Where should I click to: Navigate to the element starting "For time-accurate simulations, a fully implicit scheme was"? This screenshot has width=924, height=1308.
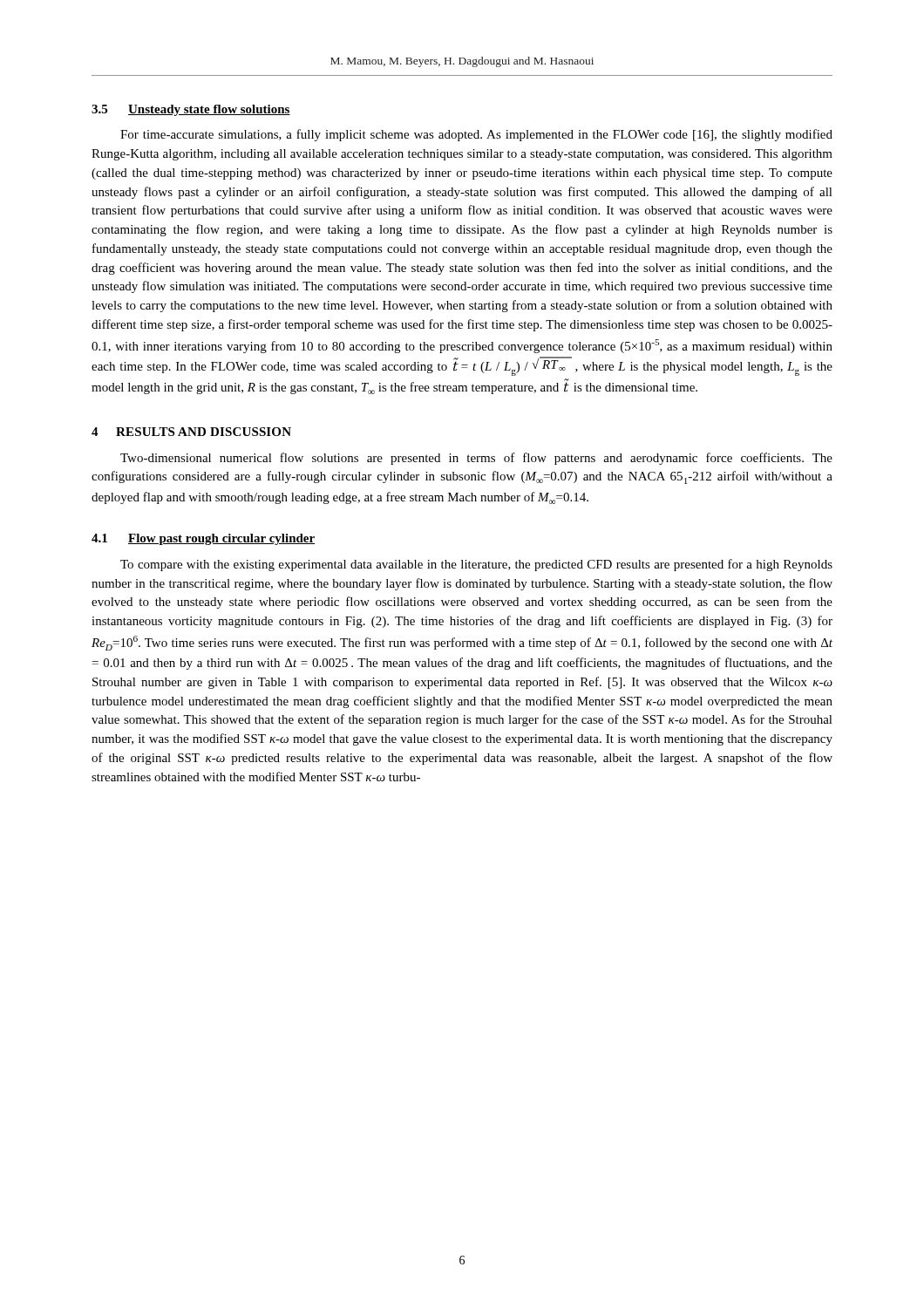pos(462,262)
